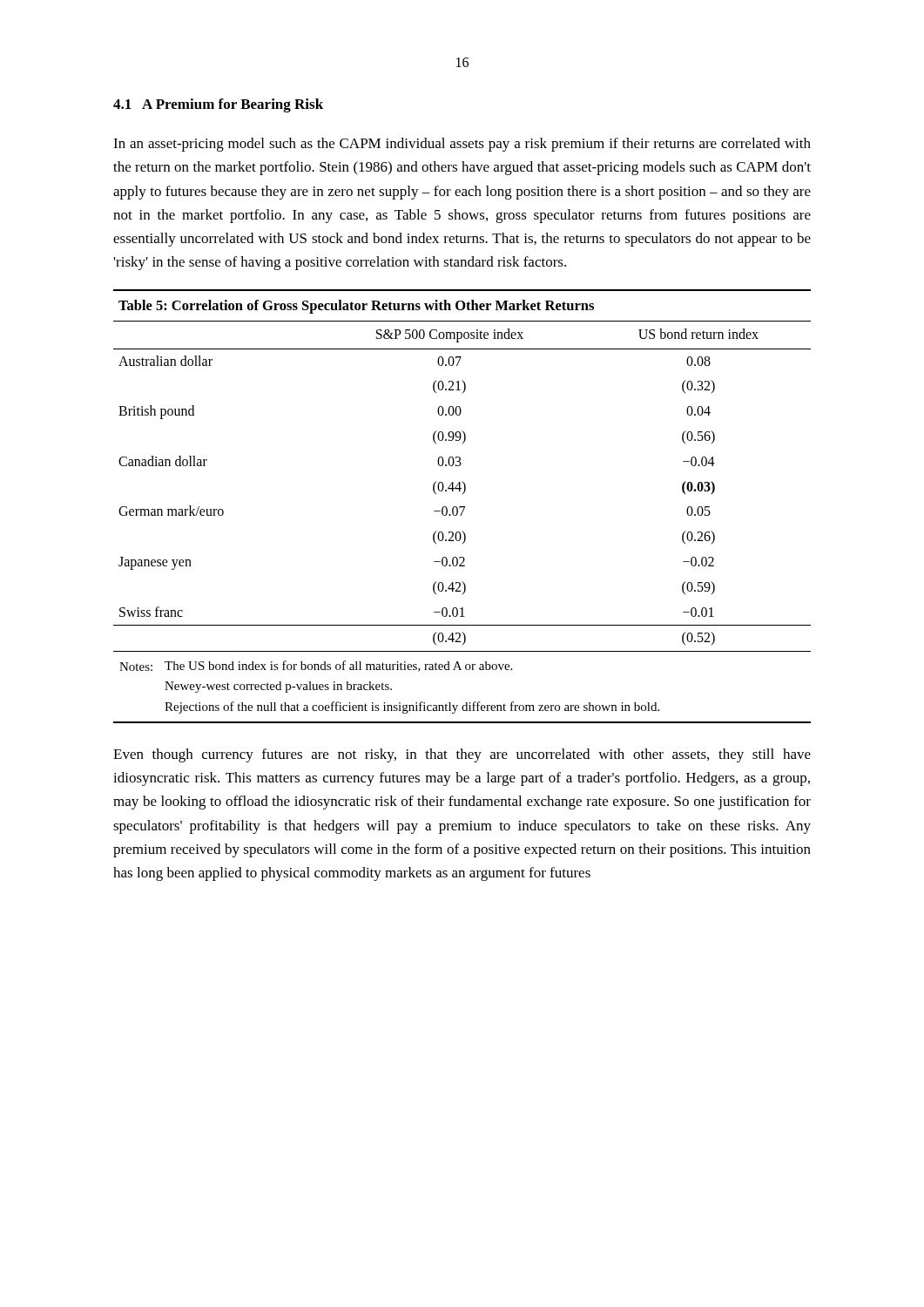
Task: Point to the block beginning "Even though currency futures are not risky,"
Action: 462,813
